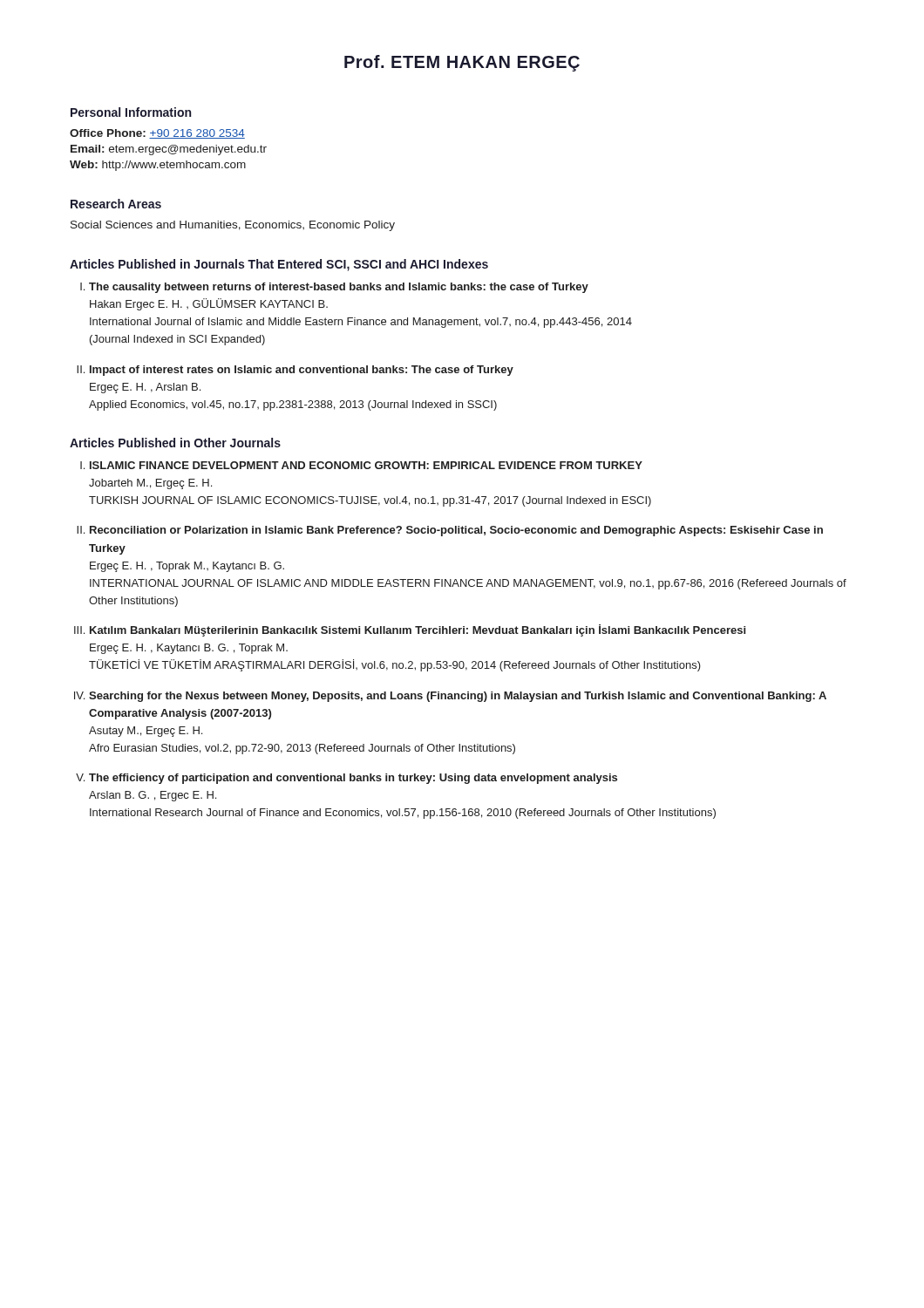The width and height of the screenshot is (924, 1308).
Task: Locate the list item that says "Katılım Bankaları Müşterilerinin Bankacılık Sistemi Kullanım Tercihleri: Mevduat"
Action: pyautogui.click(x=418, y=630)
